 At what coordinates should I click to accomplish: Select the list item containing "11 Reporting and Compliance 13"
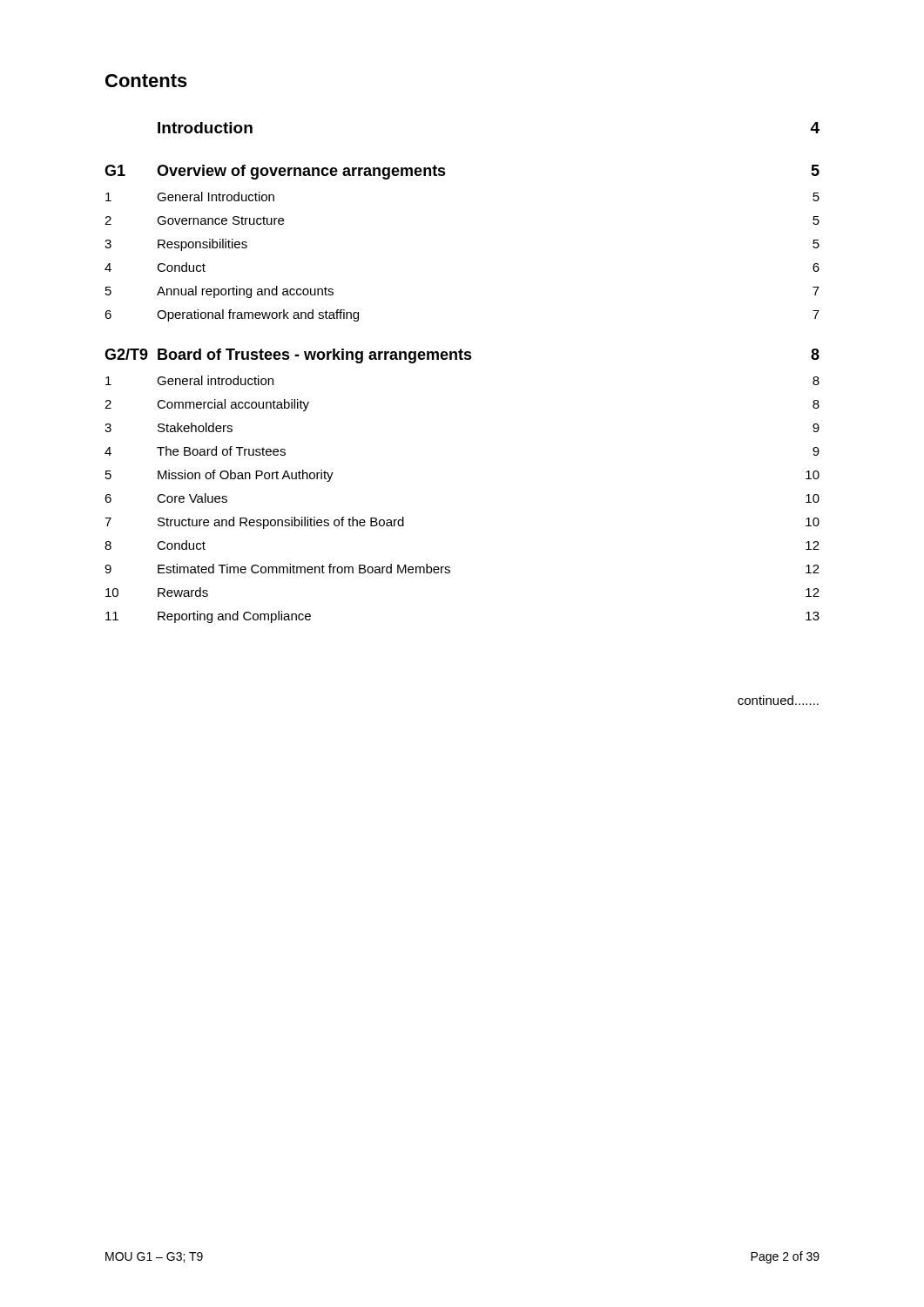[x=236, y=616]
